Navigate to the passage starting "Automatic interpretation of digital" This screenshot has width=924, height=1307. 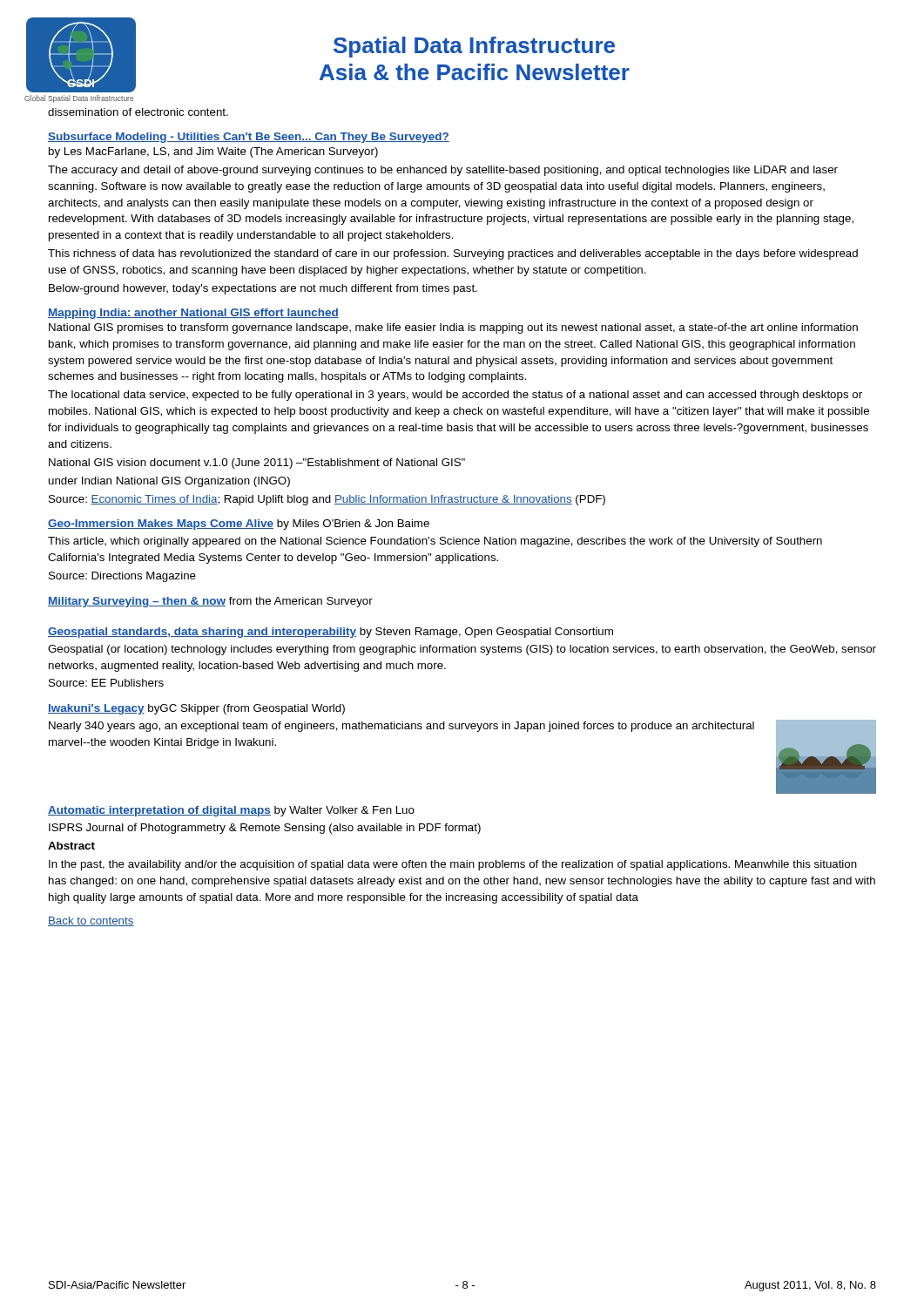pyautogui.click(x=231, y=810)
